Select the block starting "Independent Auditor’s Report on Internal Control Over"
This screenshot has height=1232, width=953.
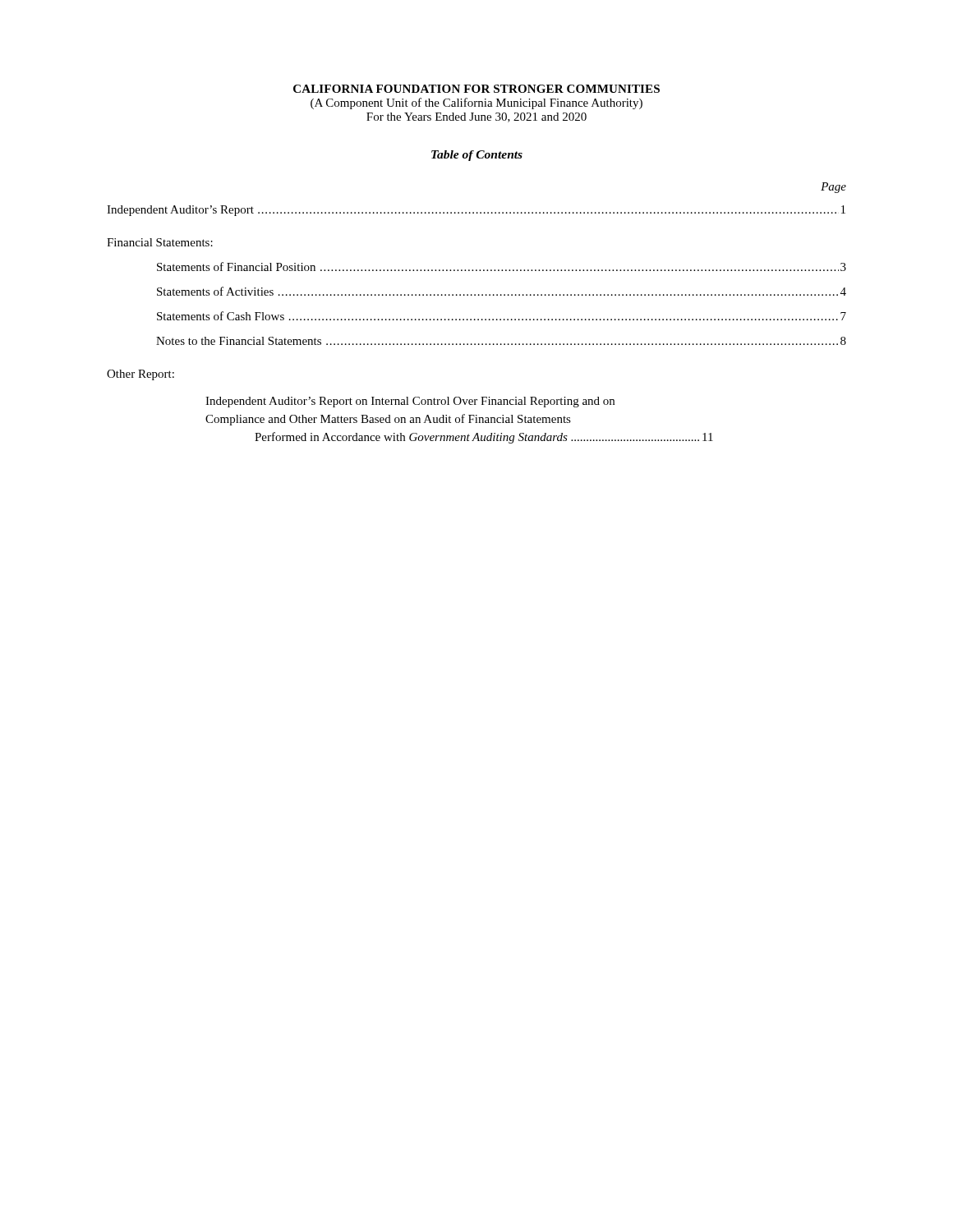click(x=476, y=419)
